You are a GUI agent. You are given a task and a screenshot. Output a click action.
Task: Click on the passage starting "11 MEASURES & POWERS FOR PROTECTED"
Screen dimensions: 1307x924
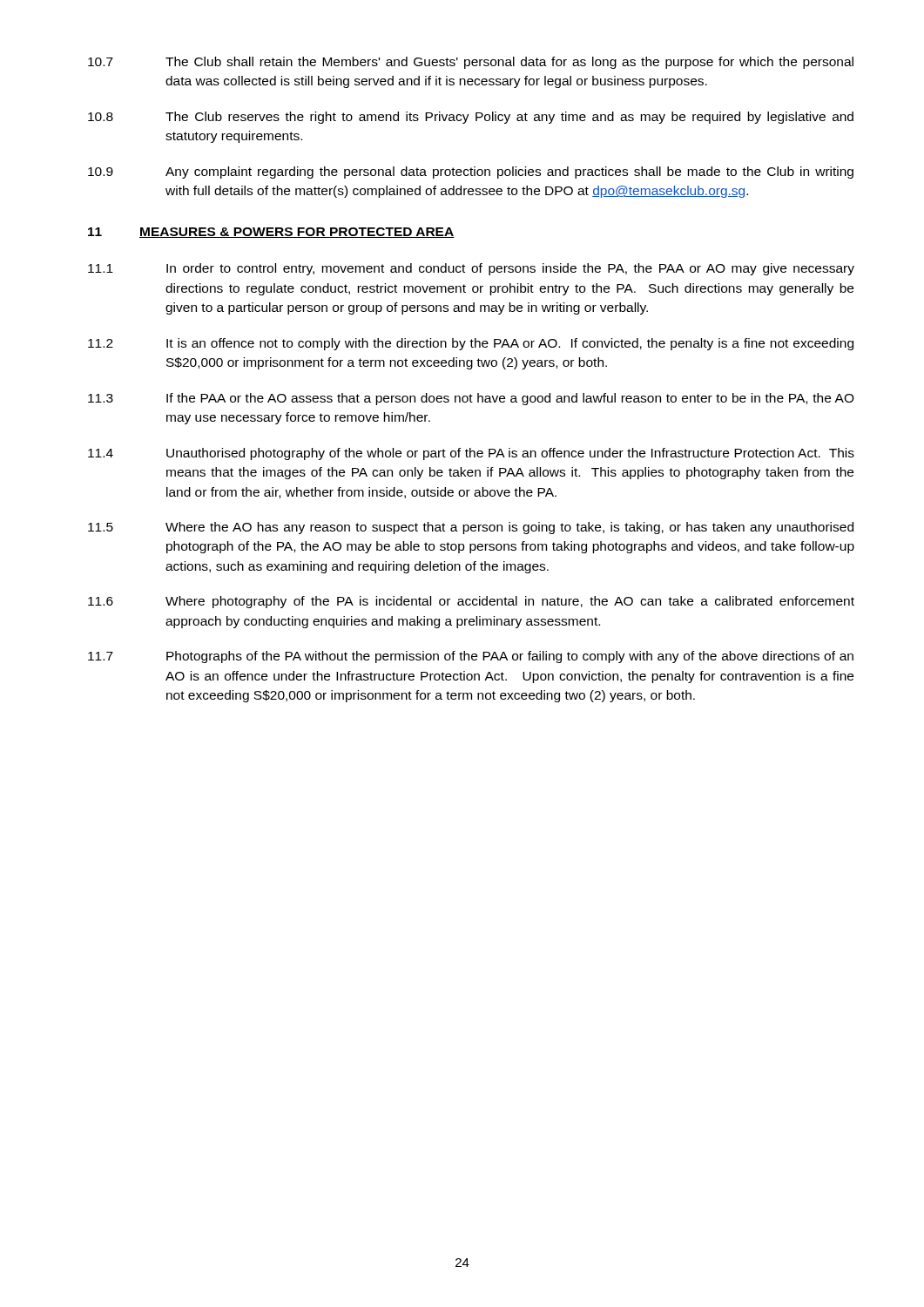tap(271, 232)
